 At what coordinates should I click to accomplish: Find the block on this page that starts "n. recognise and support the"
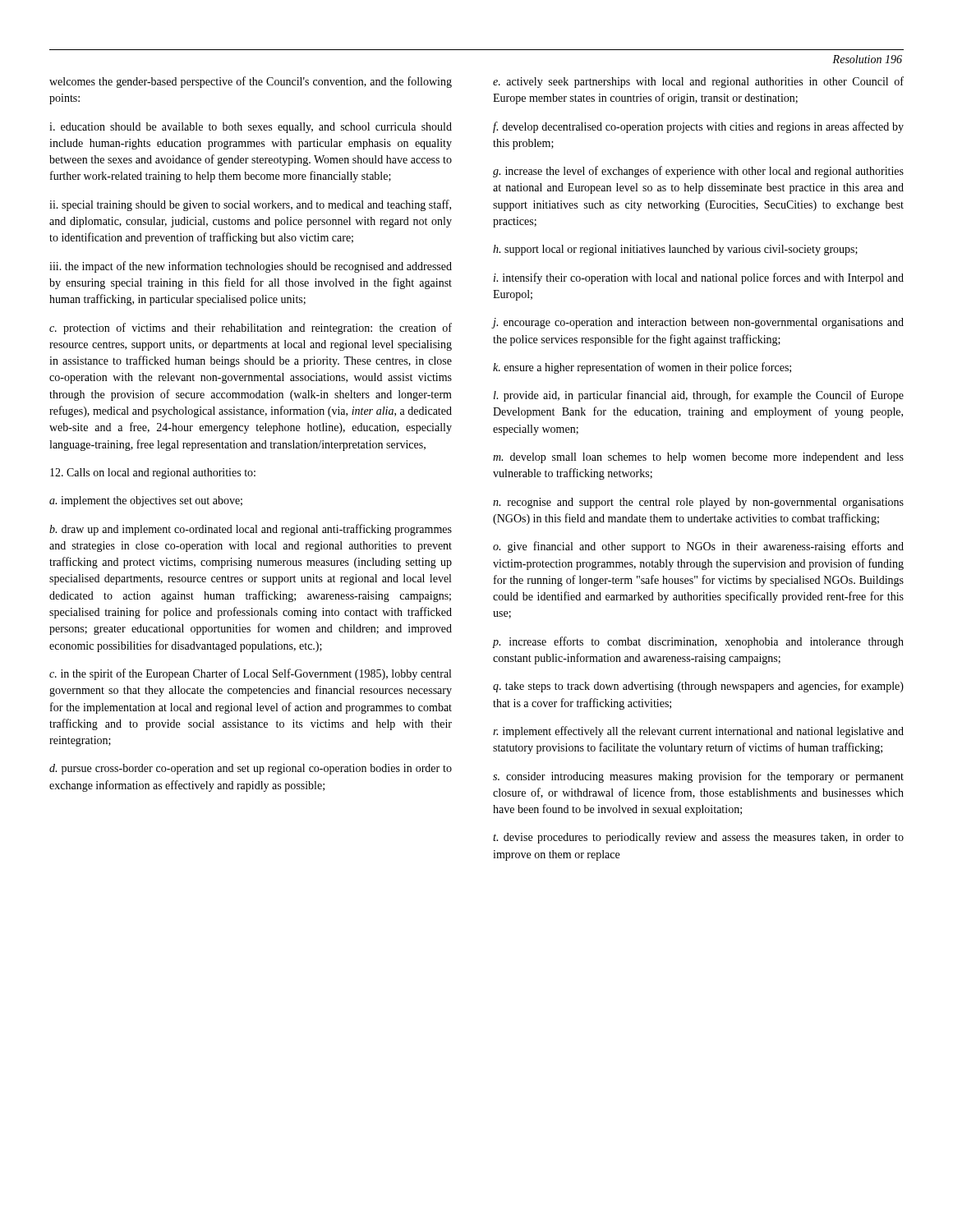click(698, 510)
